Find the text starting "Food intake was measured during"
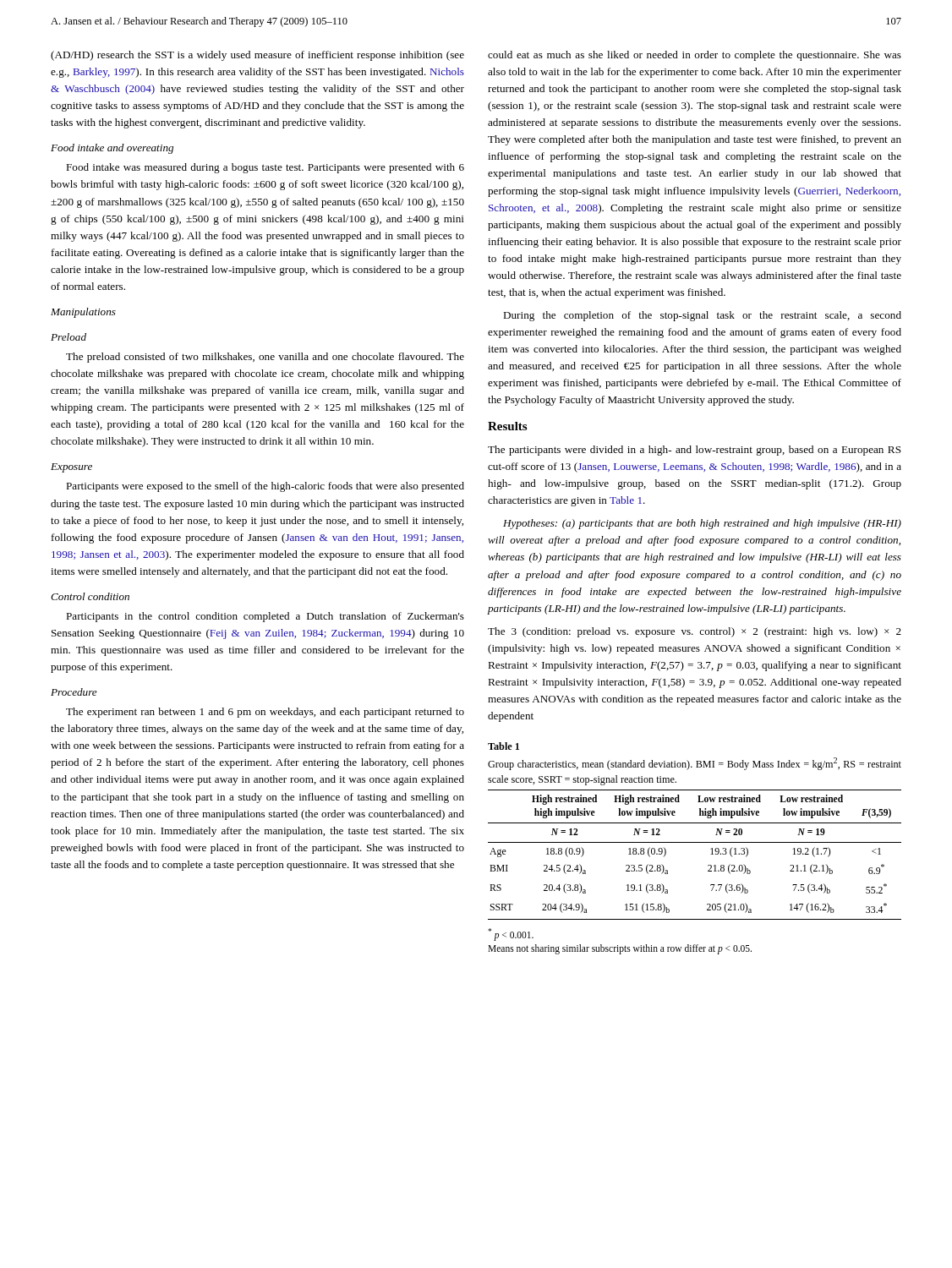This screenshot has width=952, height=1268. click(257, 227)
